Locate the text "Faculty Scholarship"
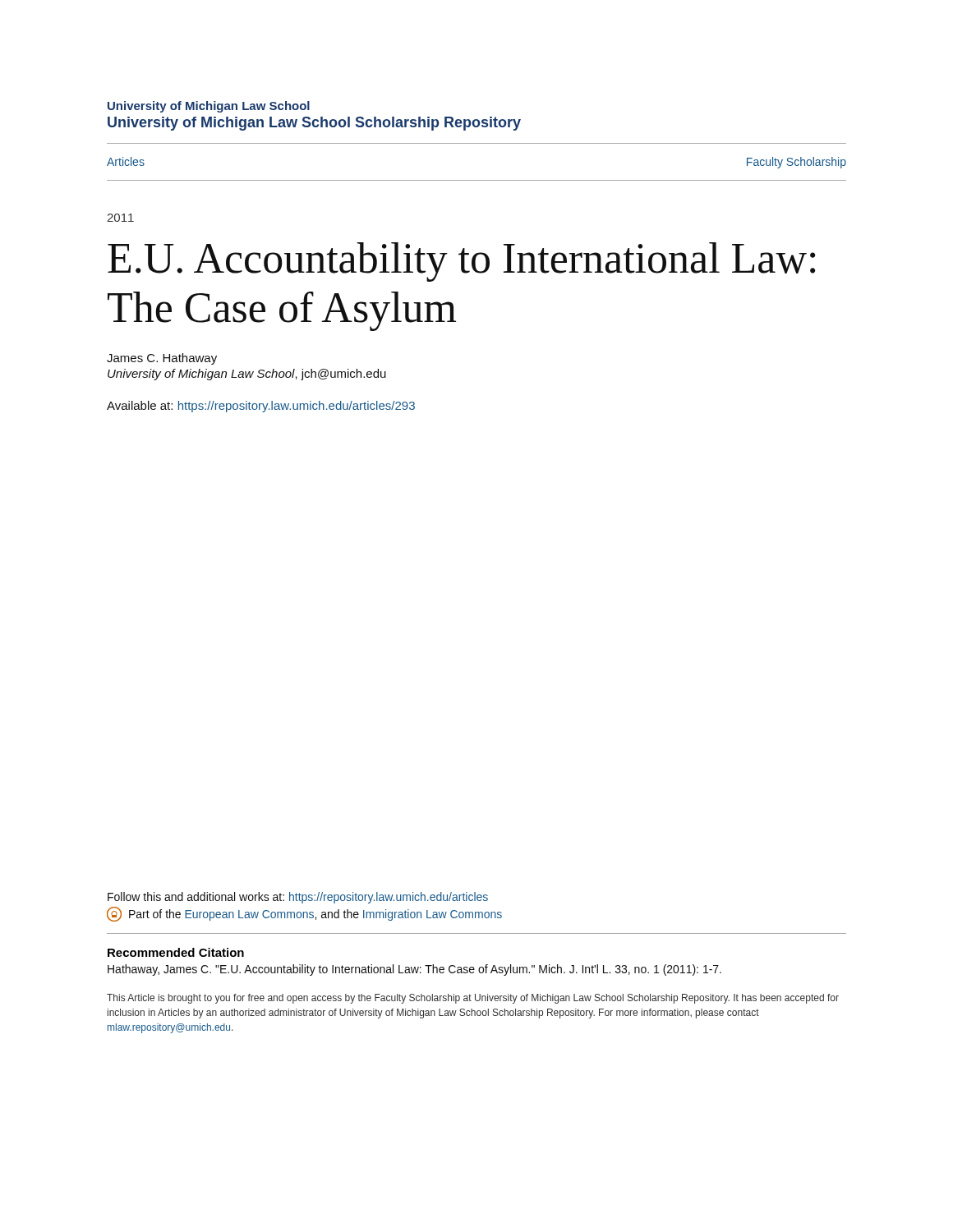This screenshot has width=953, height=1232. [796, 162]
